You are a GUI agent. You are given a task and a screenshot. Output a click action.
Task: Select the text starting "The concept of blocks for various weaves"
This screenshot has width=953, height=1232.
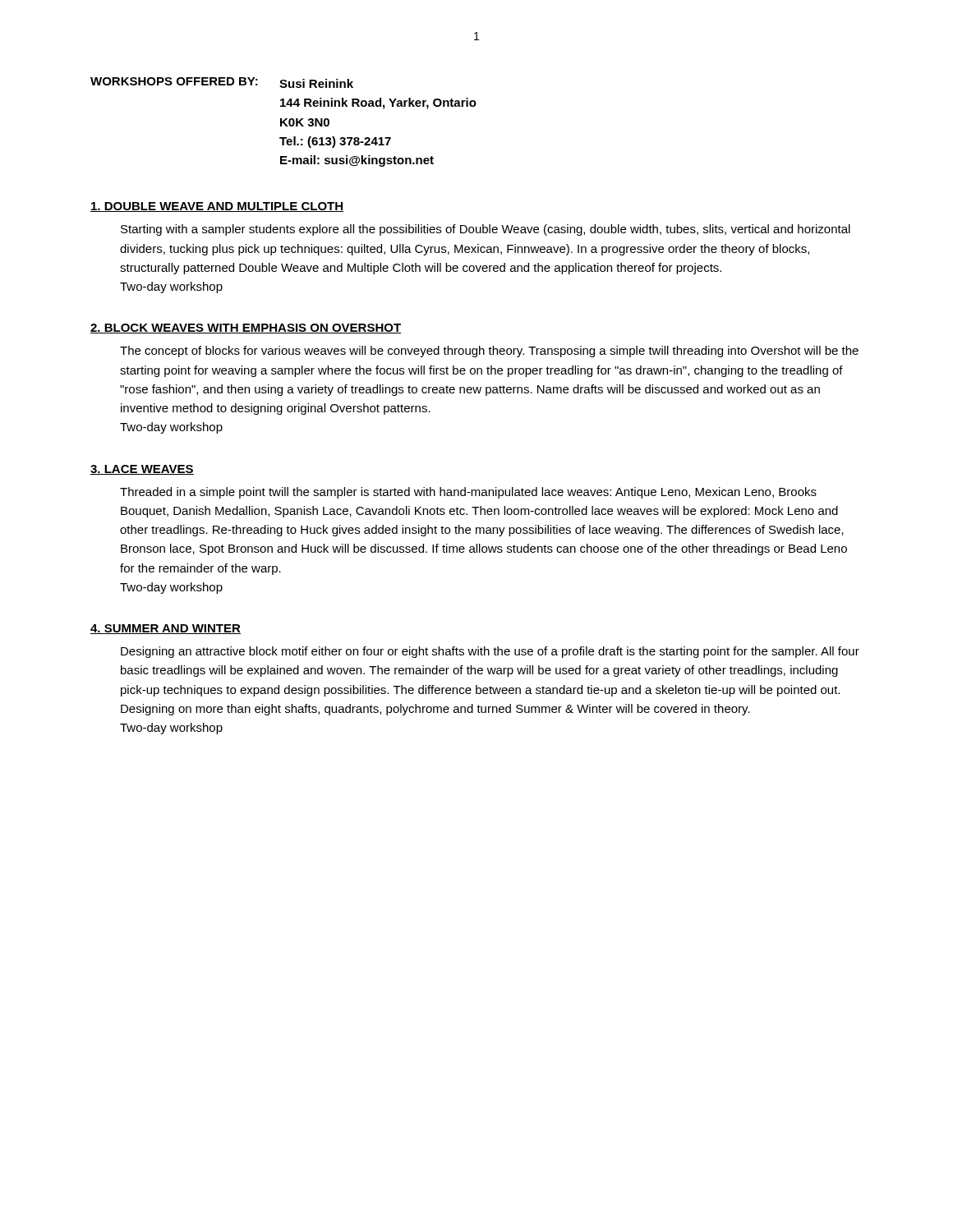coord(489,389)
